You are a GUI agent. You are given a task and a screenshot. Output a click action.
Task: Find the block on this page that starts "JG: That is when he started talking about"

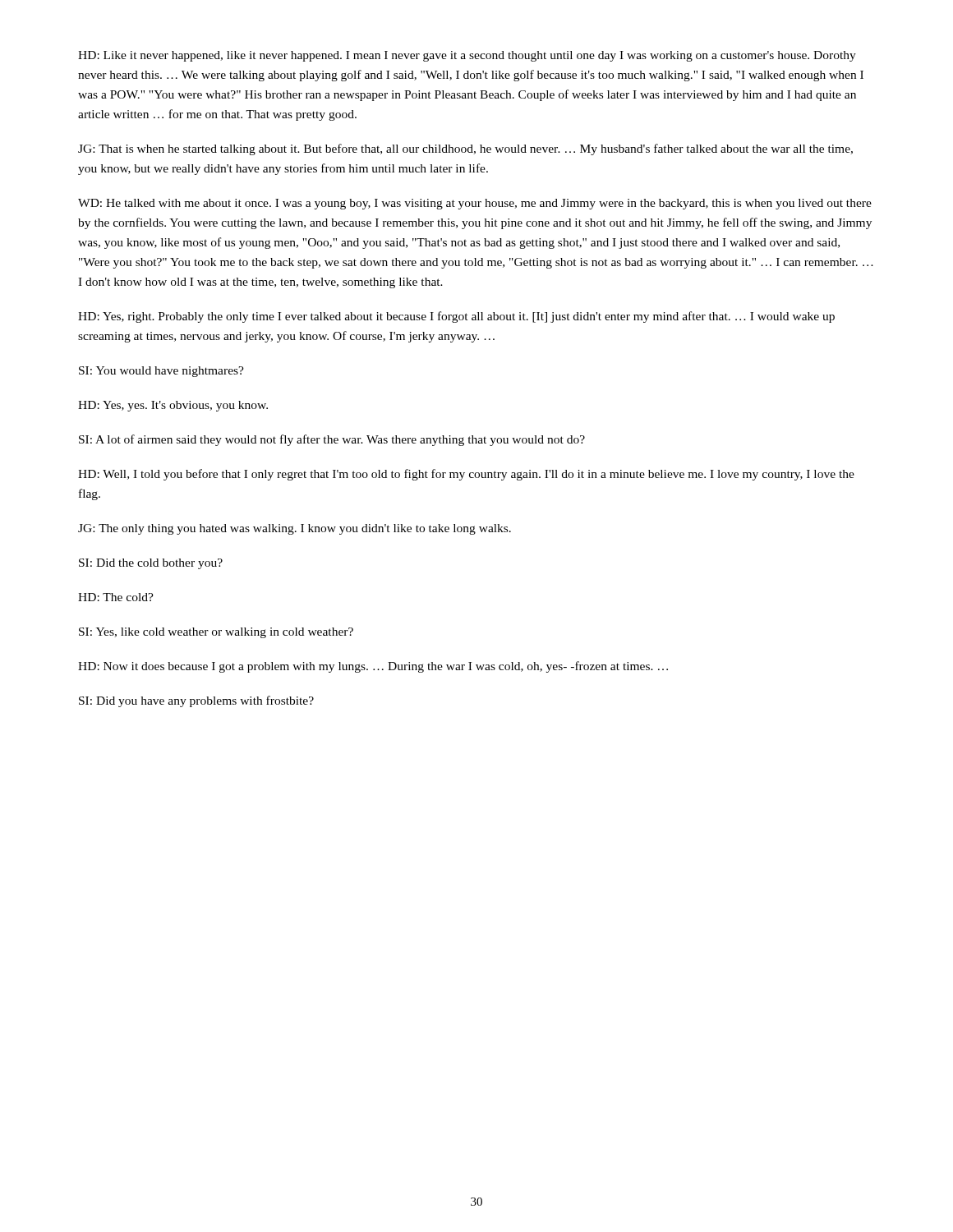[x=466, y=158]
